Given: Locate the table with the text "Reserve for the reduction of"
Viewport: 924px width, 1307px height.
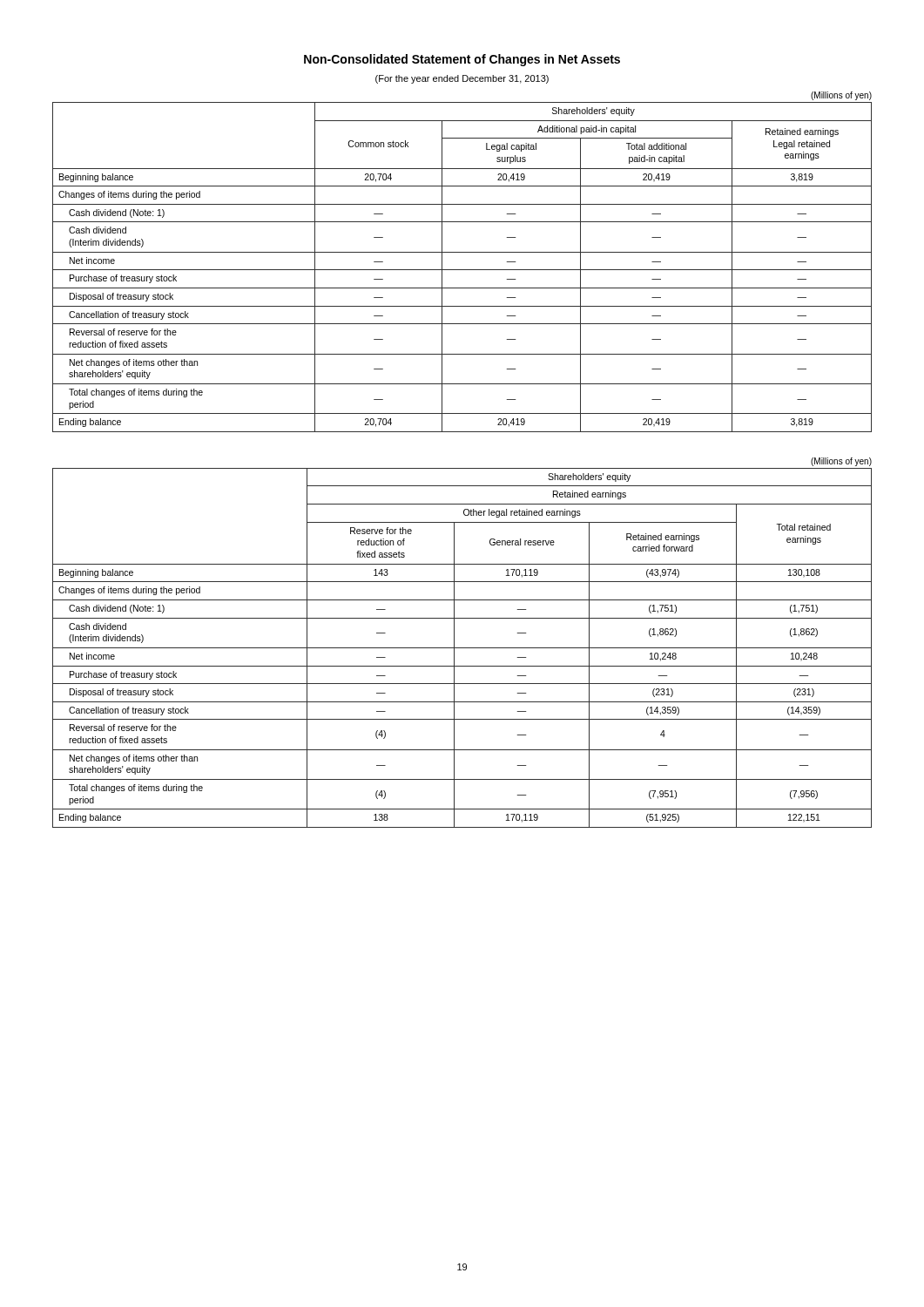Looking at the screenshot, I should click(x=462, y=648).
